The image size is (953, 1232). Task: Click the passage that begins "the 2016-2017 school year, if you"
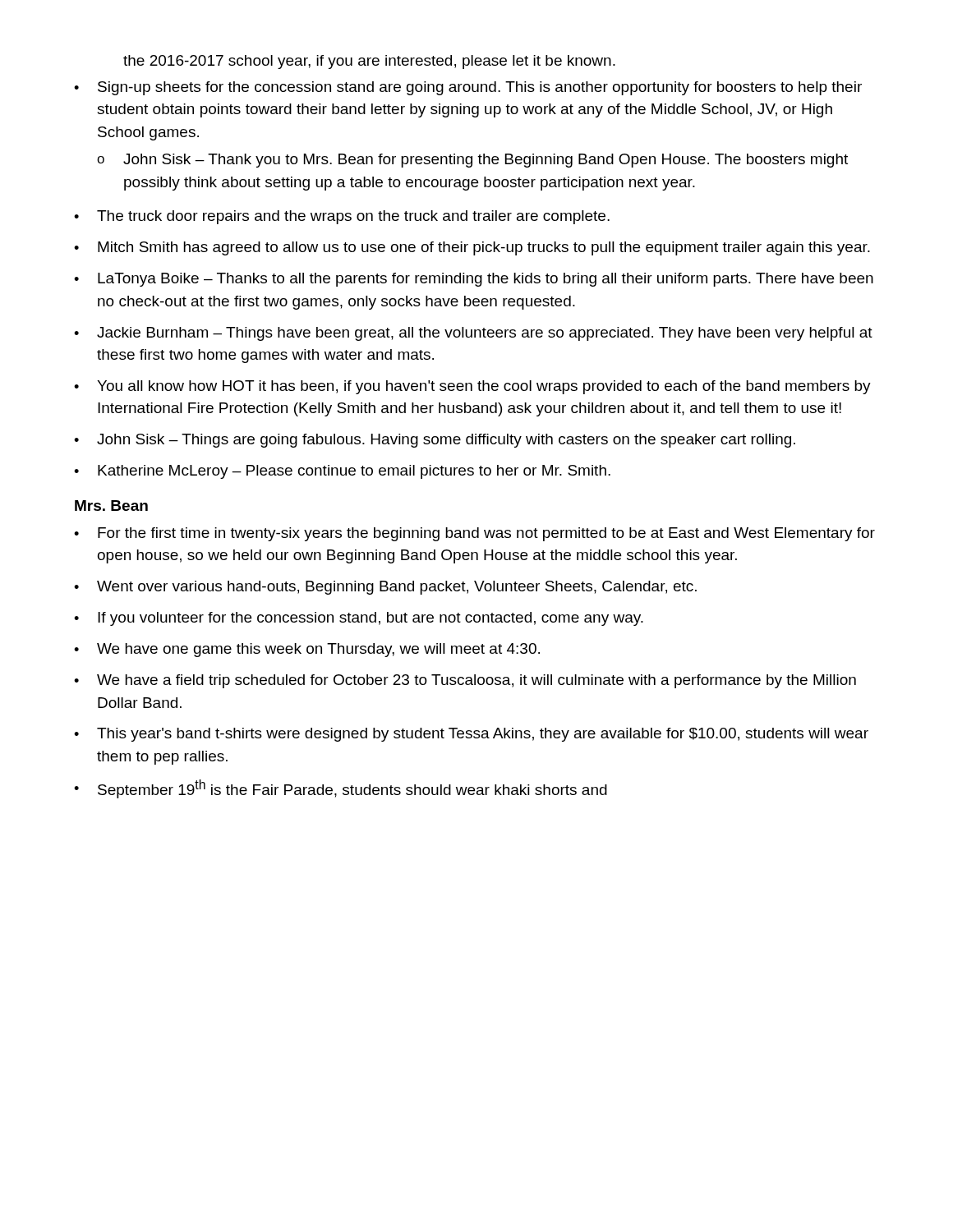[x=370, y=60]
